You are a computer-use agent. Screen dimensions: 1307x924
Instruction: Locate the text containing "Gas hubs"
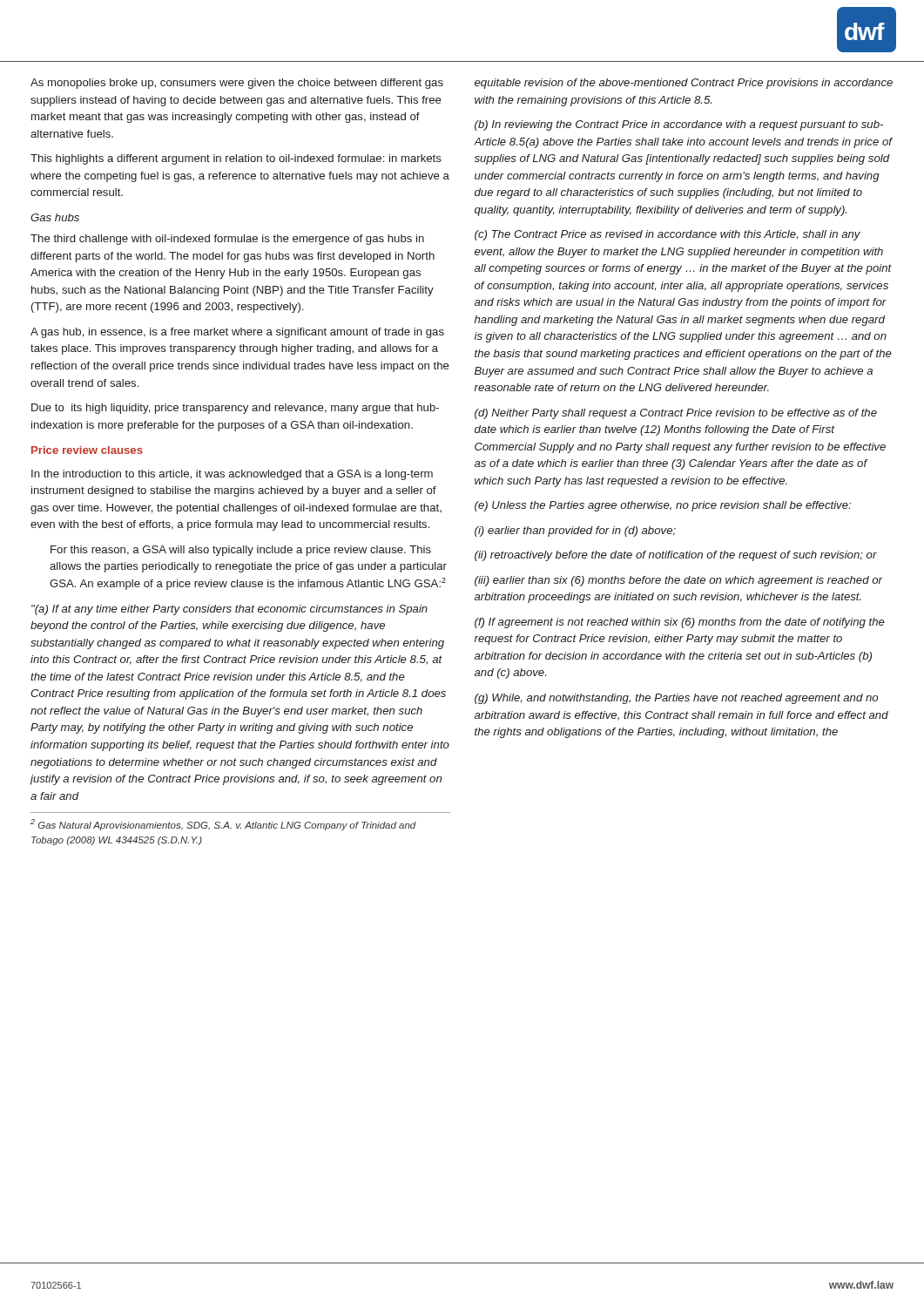[x=55, y=217]
